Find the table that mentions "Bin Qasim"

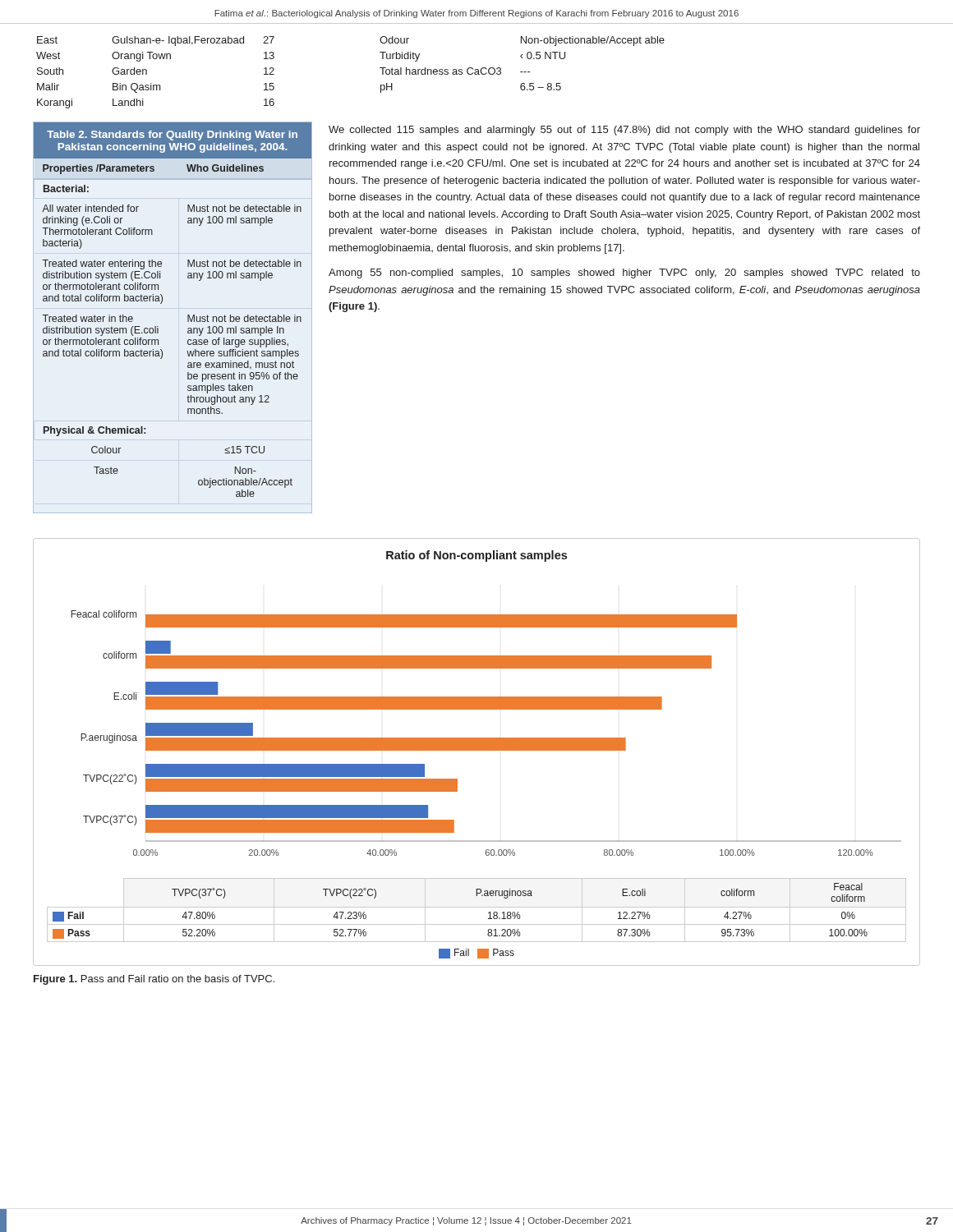click(x=168, y=71)
